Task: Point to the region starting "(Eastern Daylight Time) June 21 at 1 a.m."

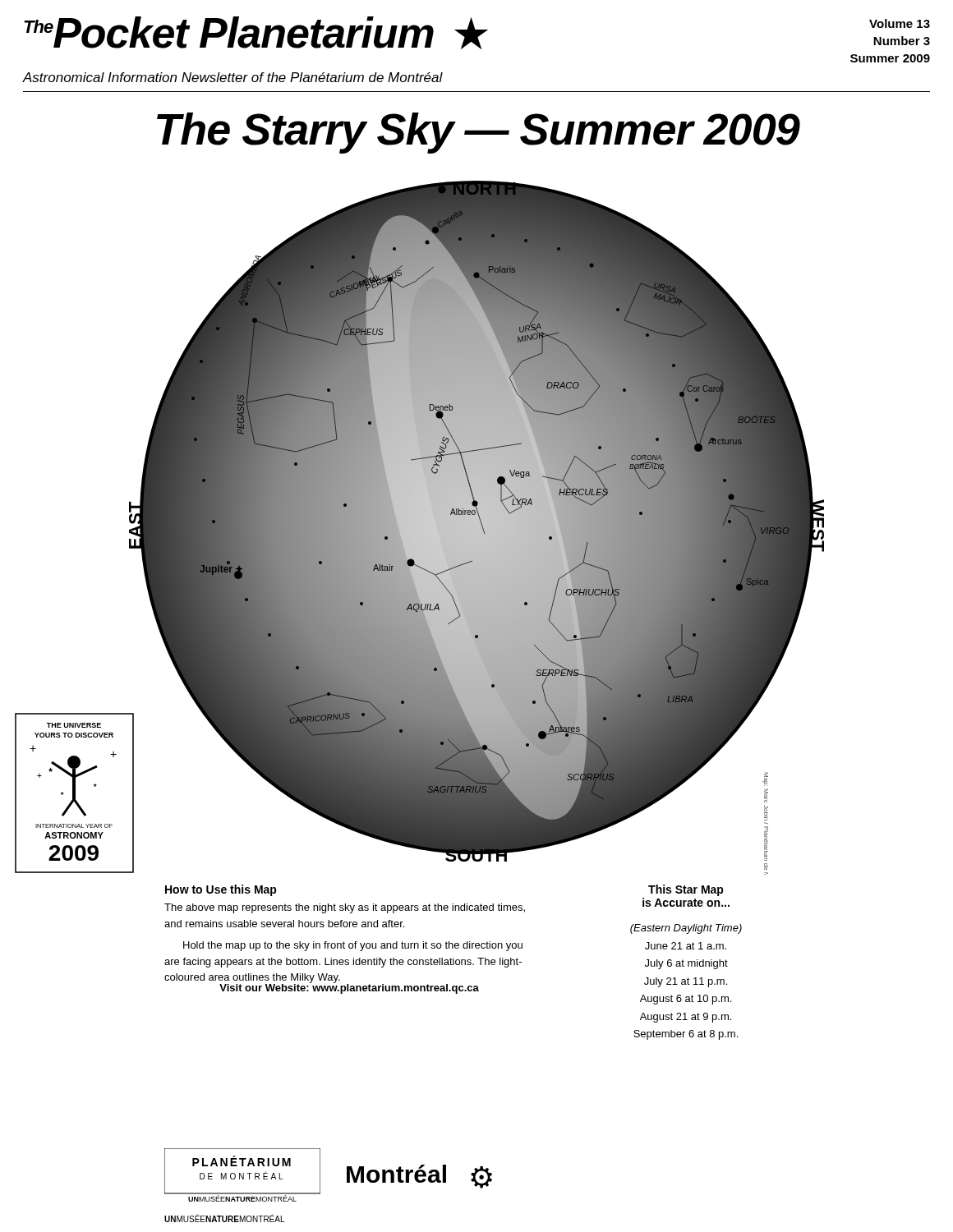Action: [x=686, y=981]
